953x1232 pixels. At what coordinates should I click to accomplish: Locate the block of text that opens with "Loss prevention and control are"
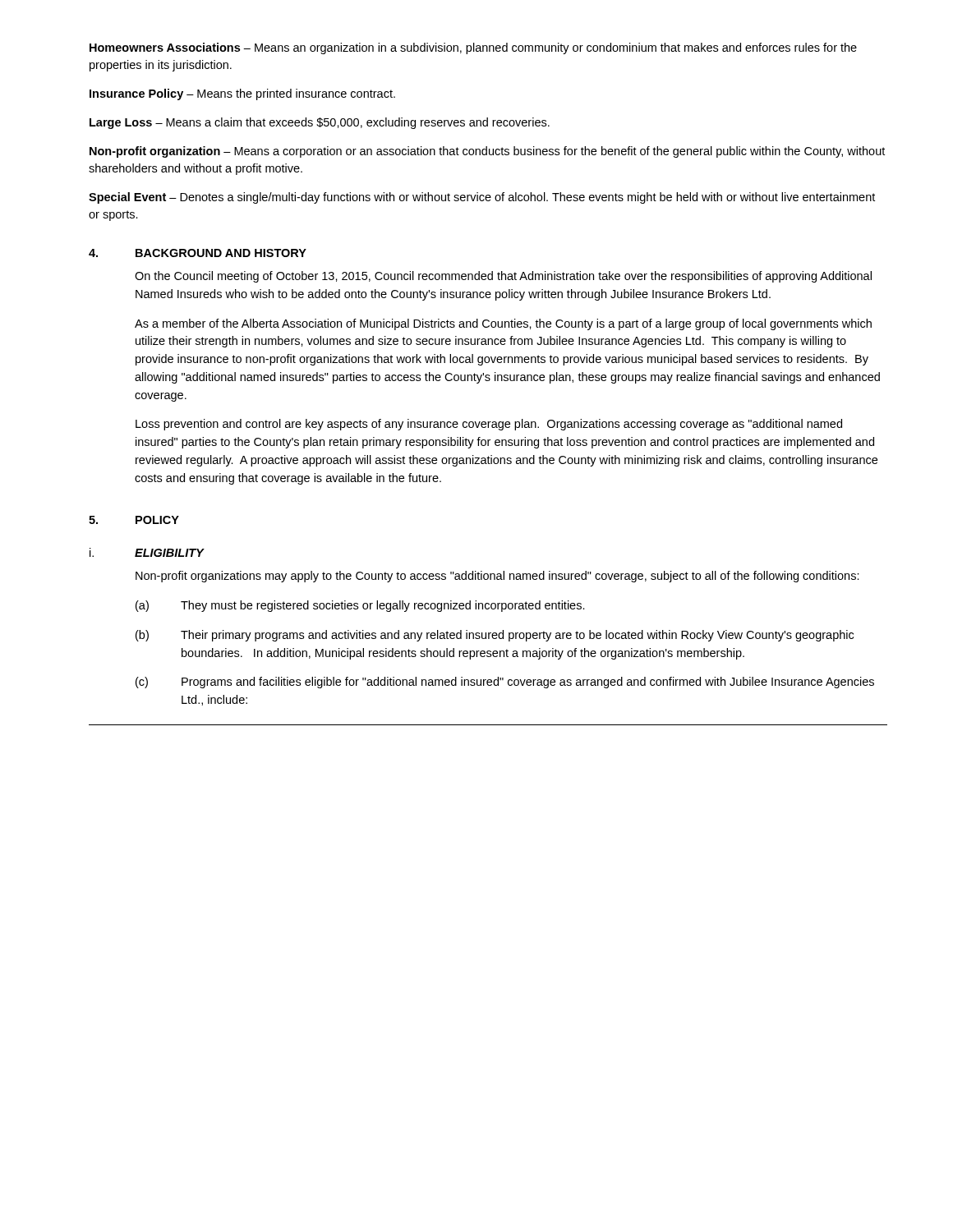point(506,451)
